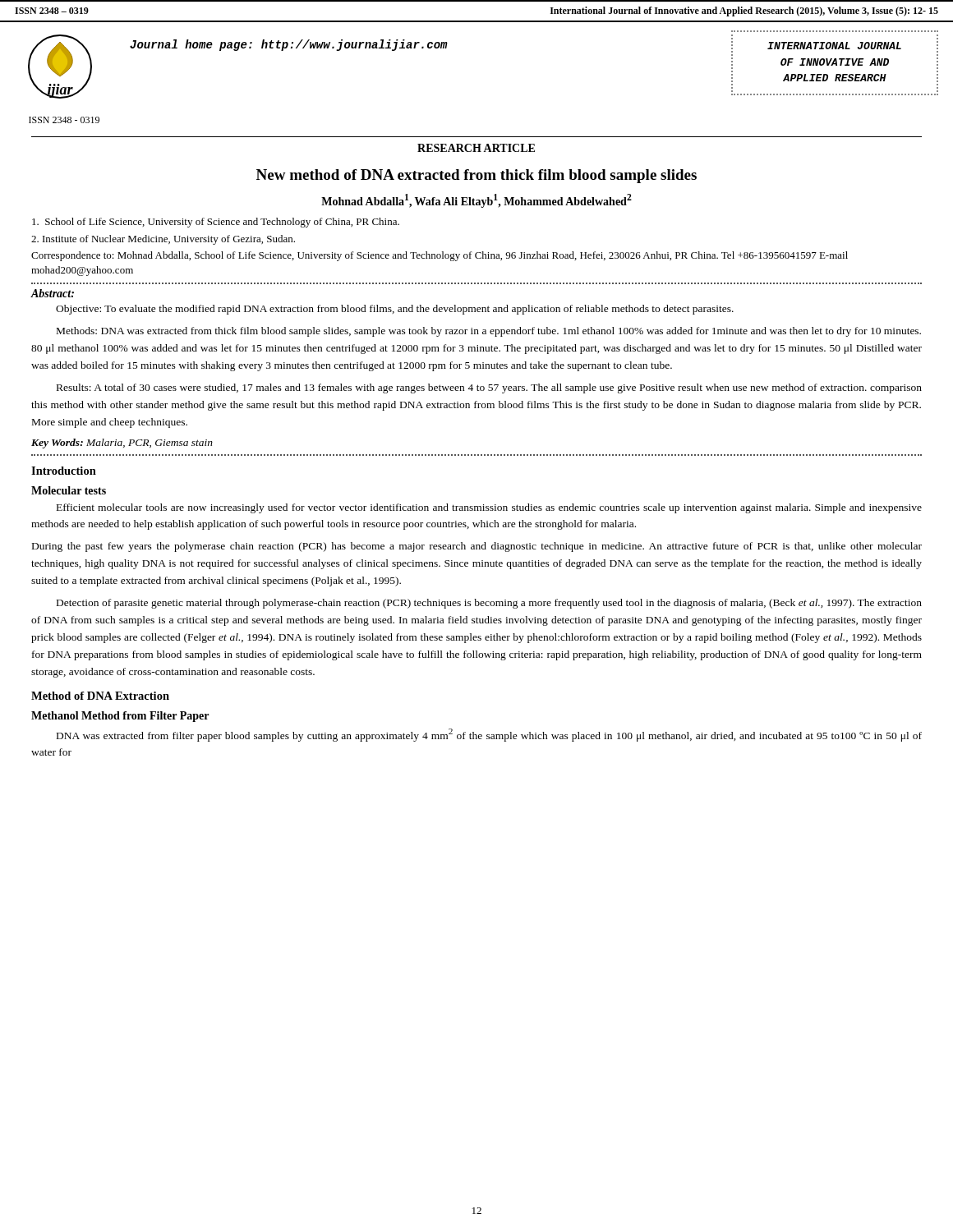The width and height of the screenshot is (953, 1232).
Task: Select the passage starting "Correspondence to: Mohnad Abdalla,"
Action: coord(440,262)
